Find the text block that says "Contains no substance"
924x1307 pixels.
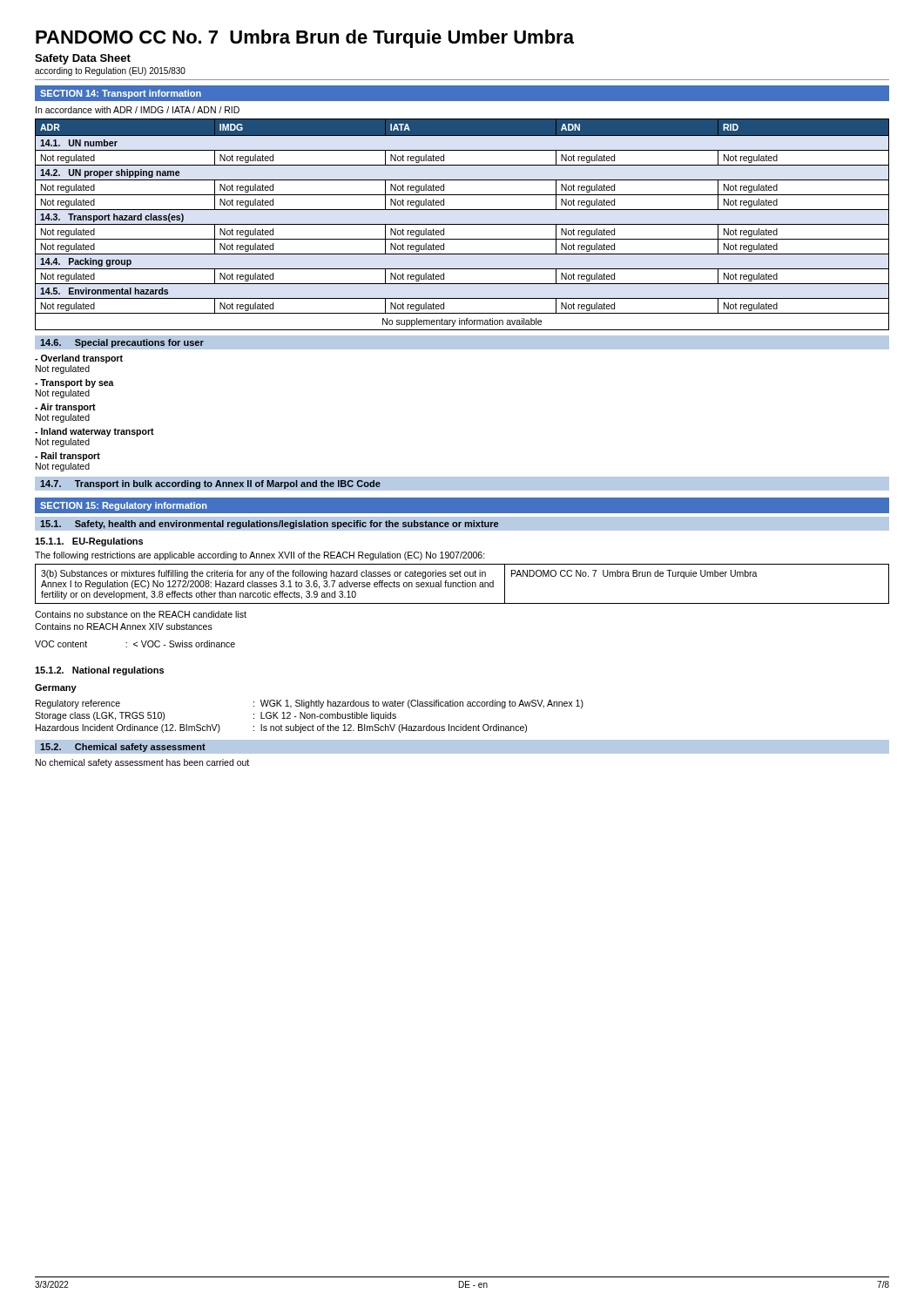click(141, 614)
